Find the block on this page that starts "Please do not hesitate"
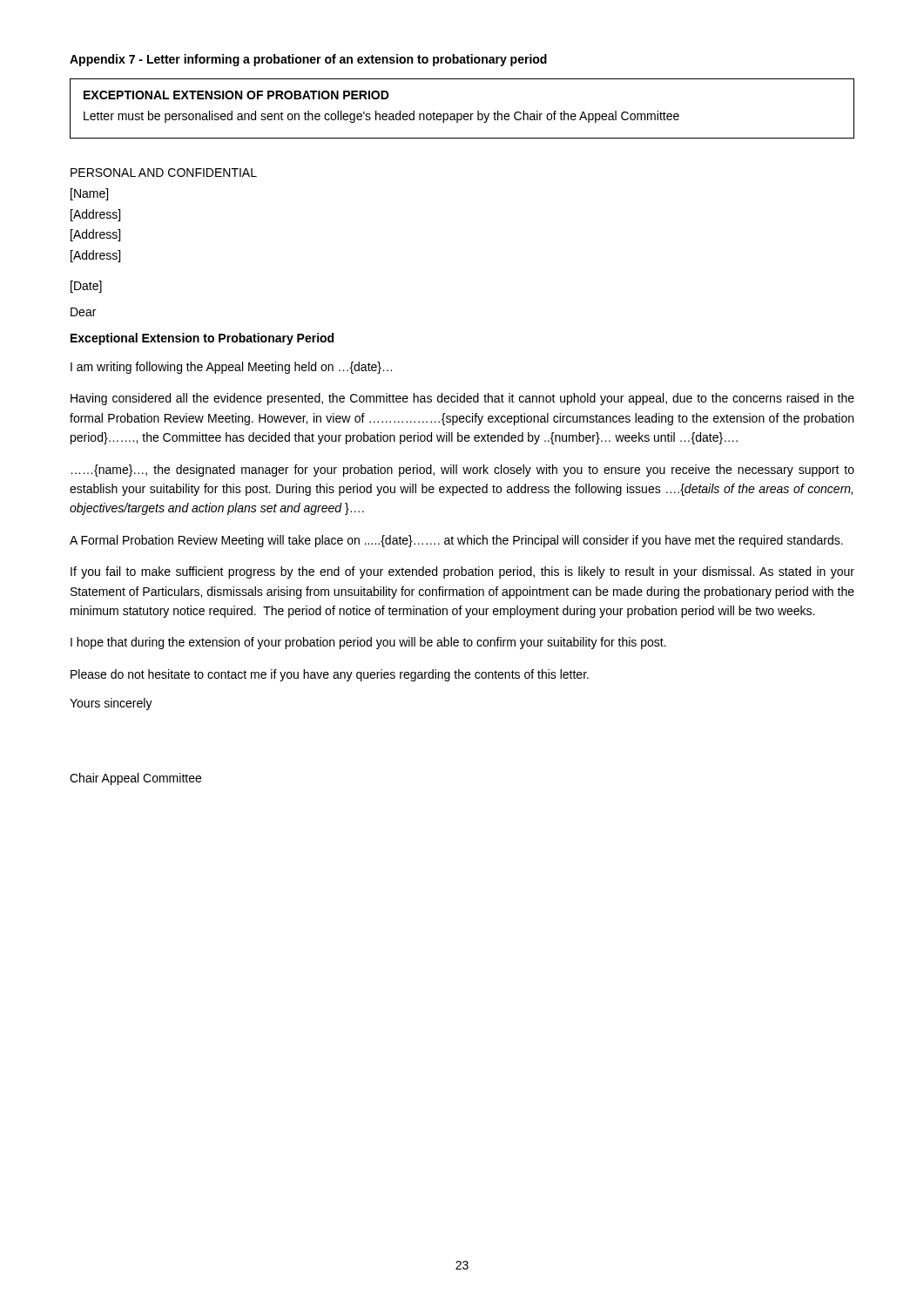This screenshot has height=1307, width=924. (330, 674)
